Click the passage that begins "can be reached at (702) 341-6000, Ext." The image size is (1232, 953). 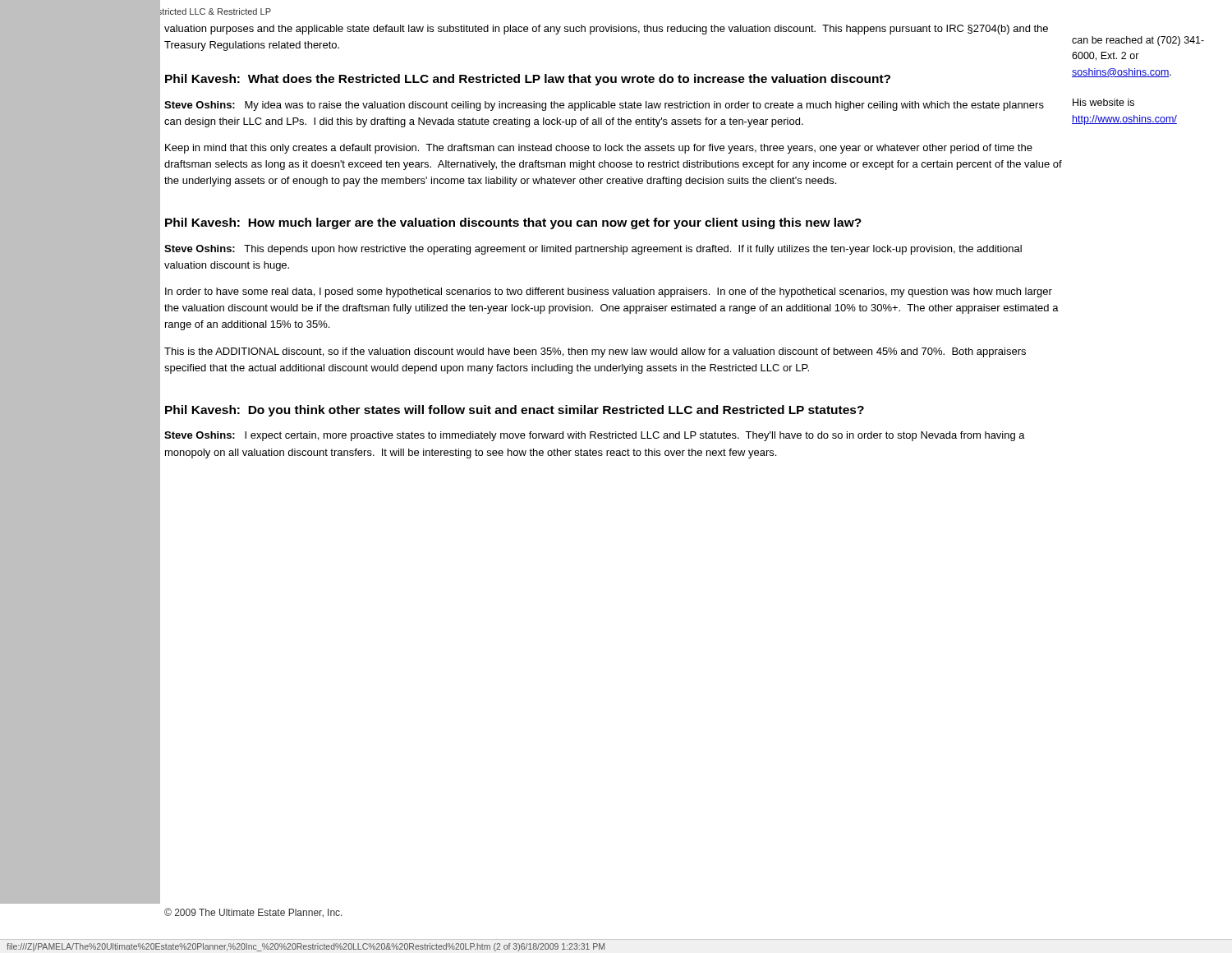[x=1138, y=56]
